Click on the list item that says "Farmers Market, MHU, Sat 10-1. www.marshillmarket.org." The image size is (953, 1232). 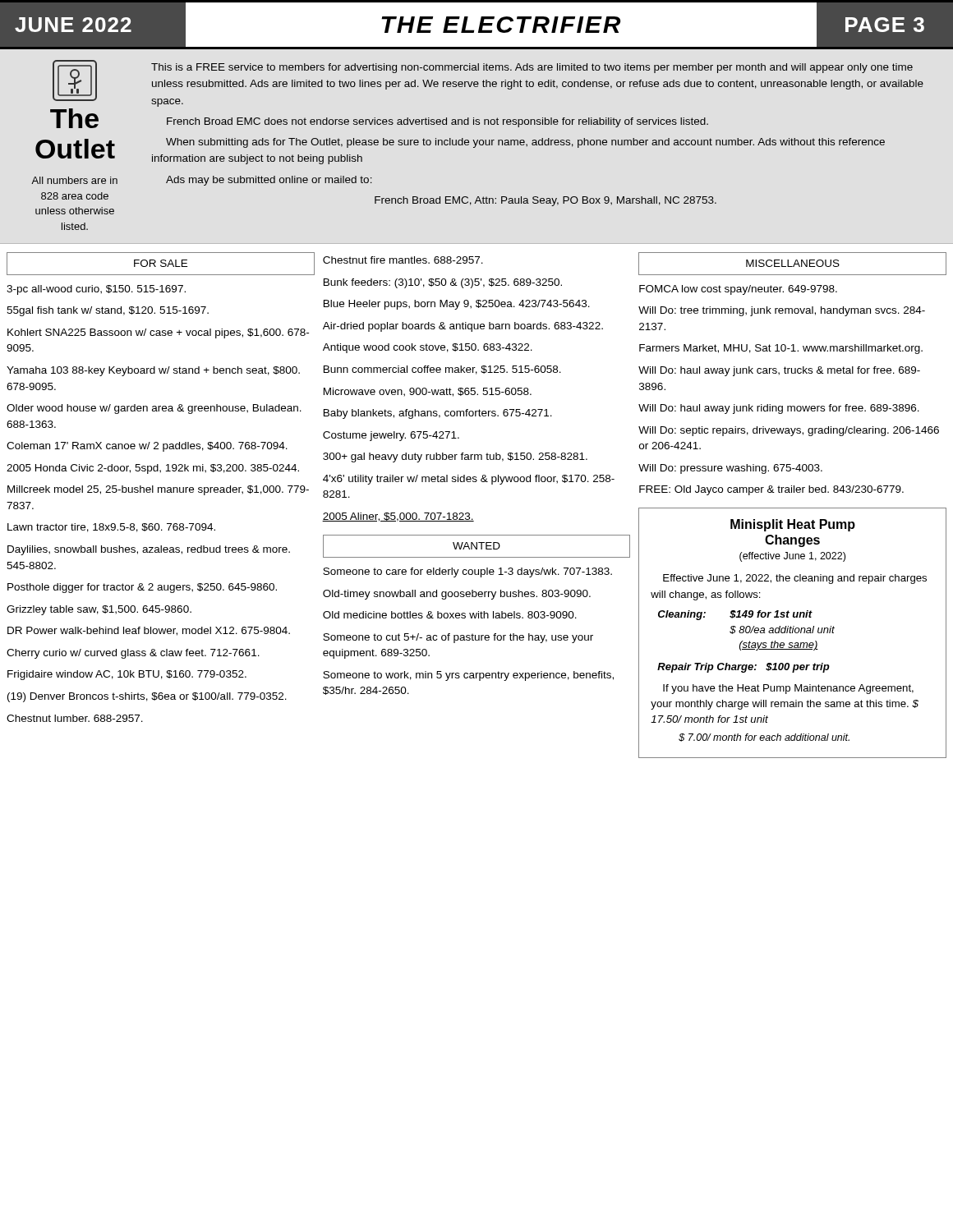(781, 348)
